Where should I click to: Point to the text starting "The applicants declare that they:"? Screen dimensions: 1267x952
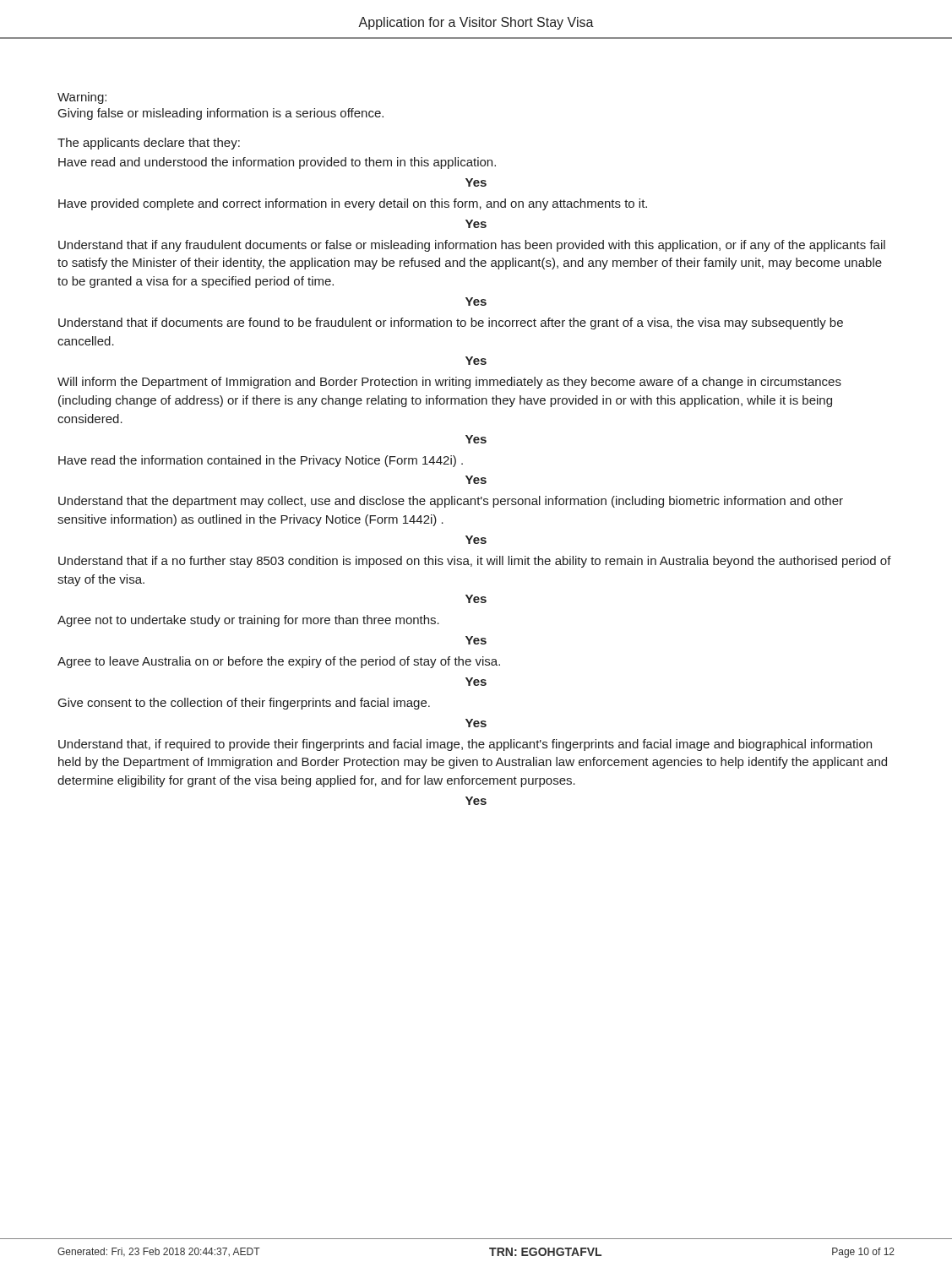coord(149,144)
